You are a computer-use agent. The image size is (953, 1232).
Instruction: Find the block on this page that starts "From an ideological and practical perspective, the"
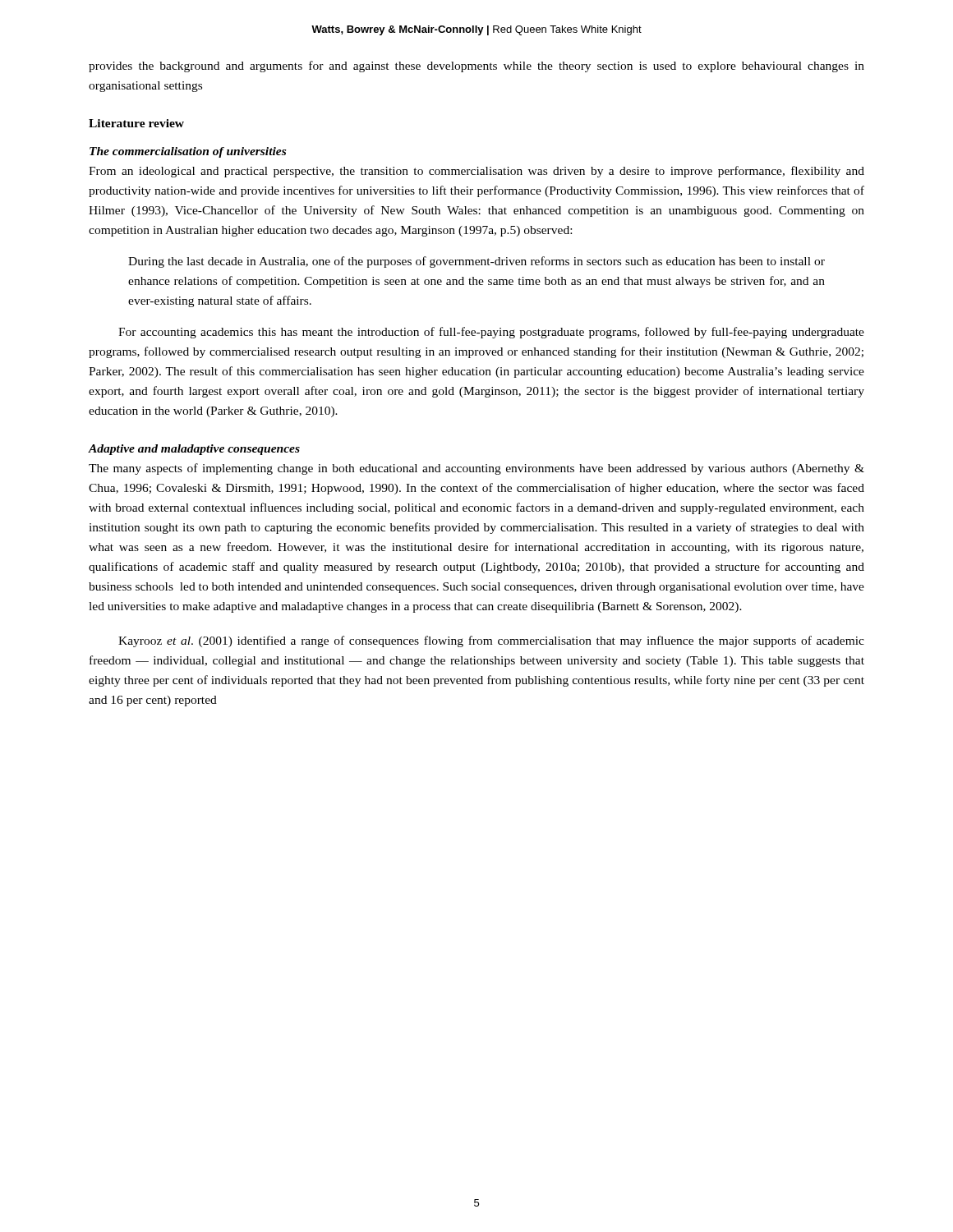[476, 201]
